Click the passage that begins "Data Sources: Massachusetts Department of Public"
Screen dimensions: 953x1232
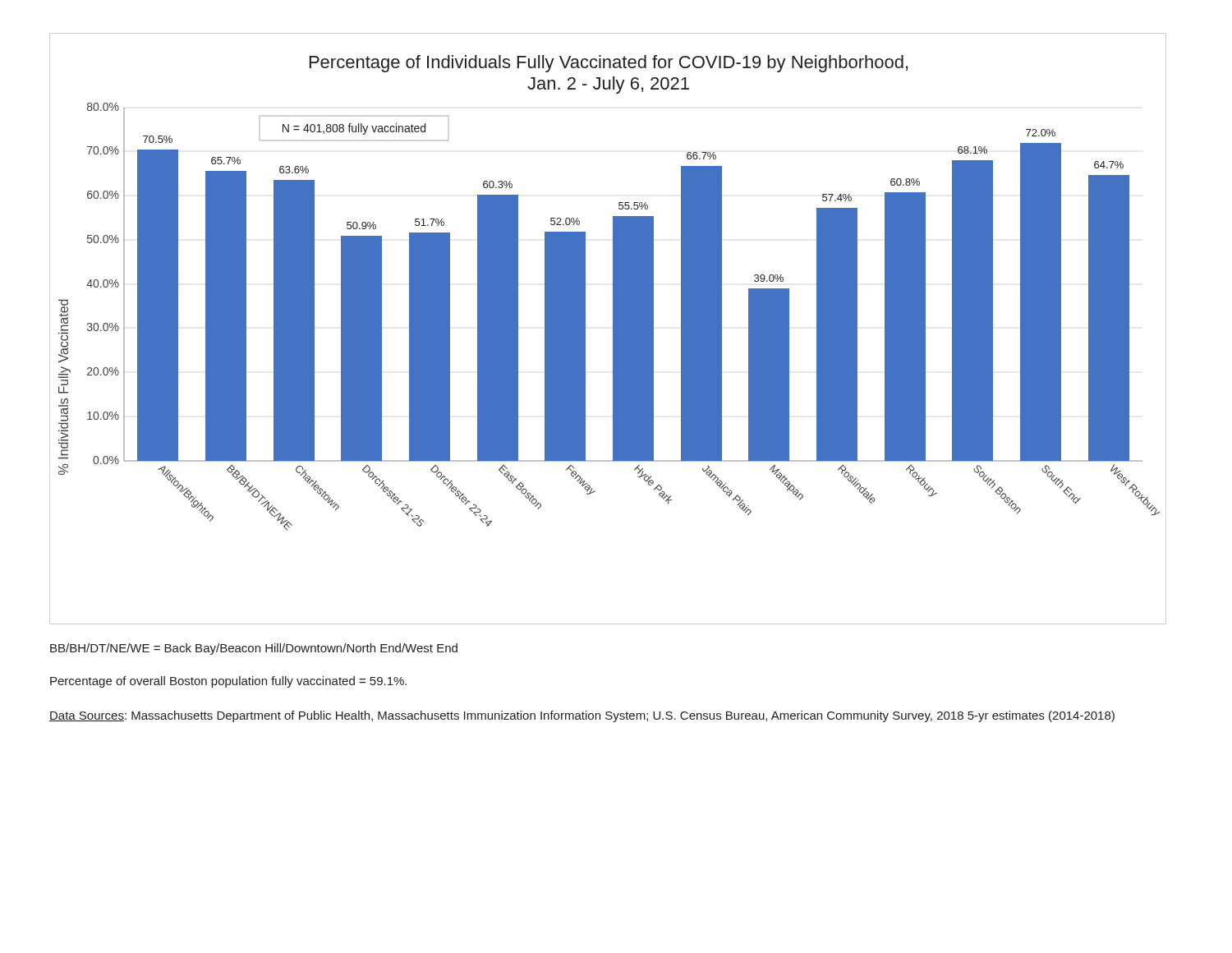[582, 715]
